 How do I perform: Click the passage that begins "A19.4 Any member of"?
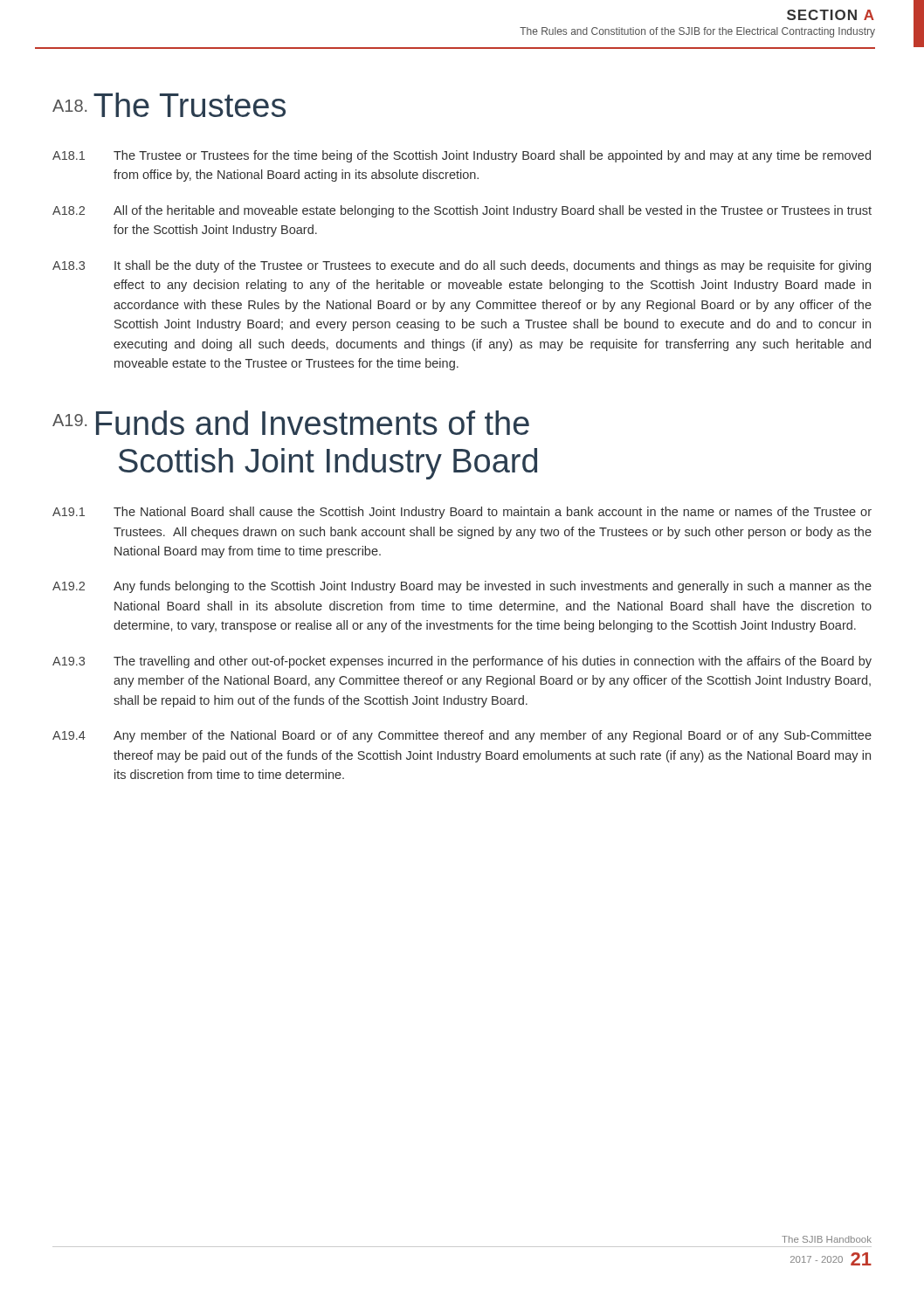(462, 755)
